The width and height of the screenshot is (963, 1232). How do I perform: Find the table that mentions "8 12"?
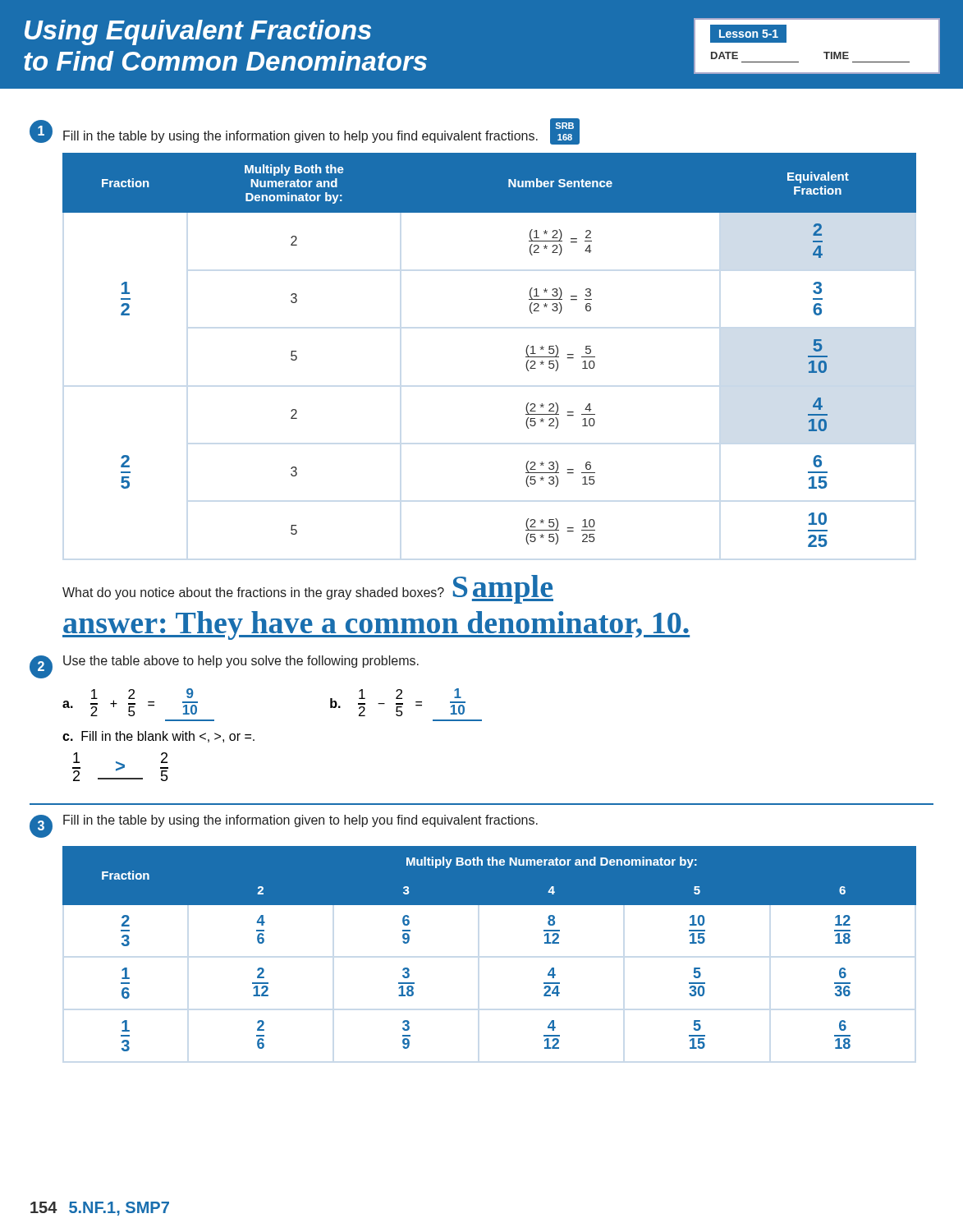click(x=498, y=954)
